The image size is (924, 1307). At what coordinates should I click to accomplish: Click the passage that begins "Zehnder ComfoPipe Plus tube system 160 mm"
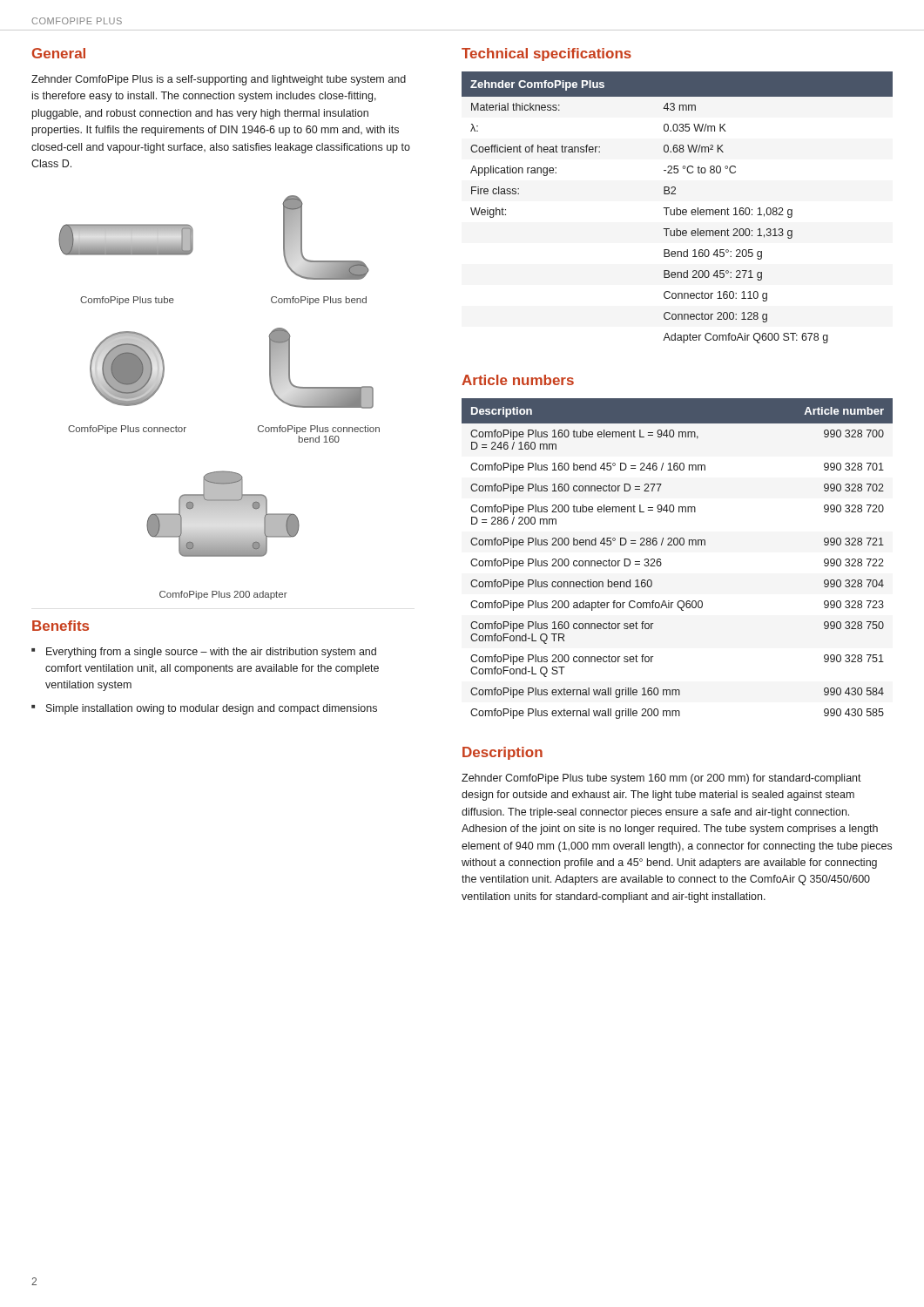pyautogui.click(x=677, y=837)
